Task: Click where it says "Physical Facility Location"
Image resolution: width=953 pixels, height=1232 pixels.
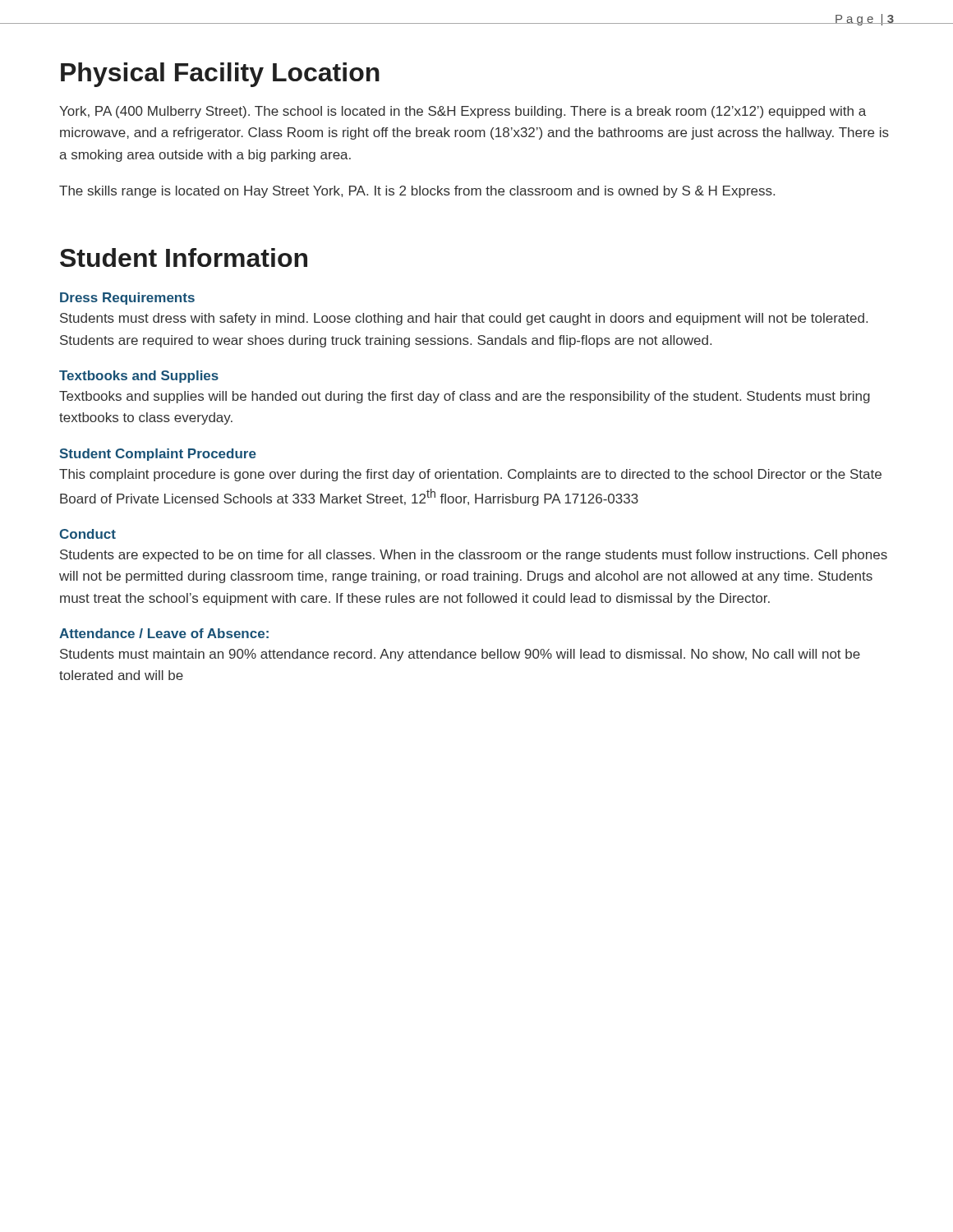Action: pos(220,75)
